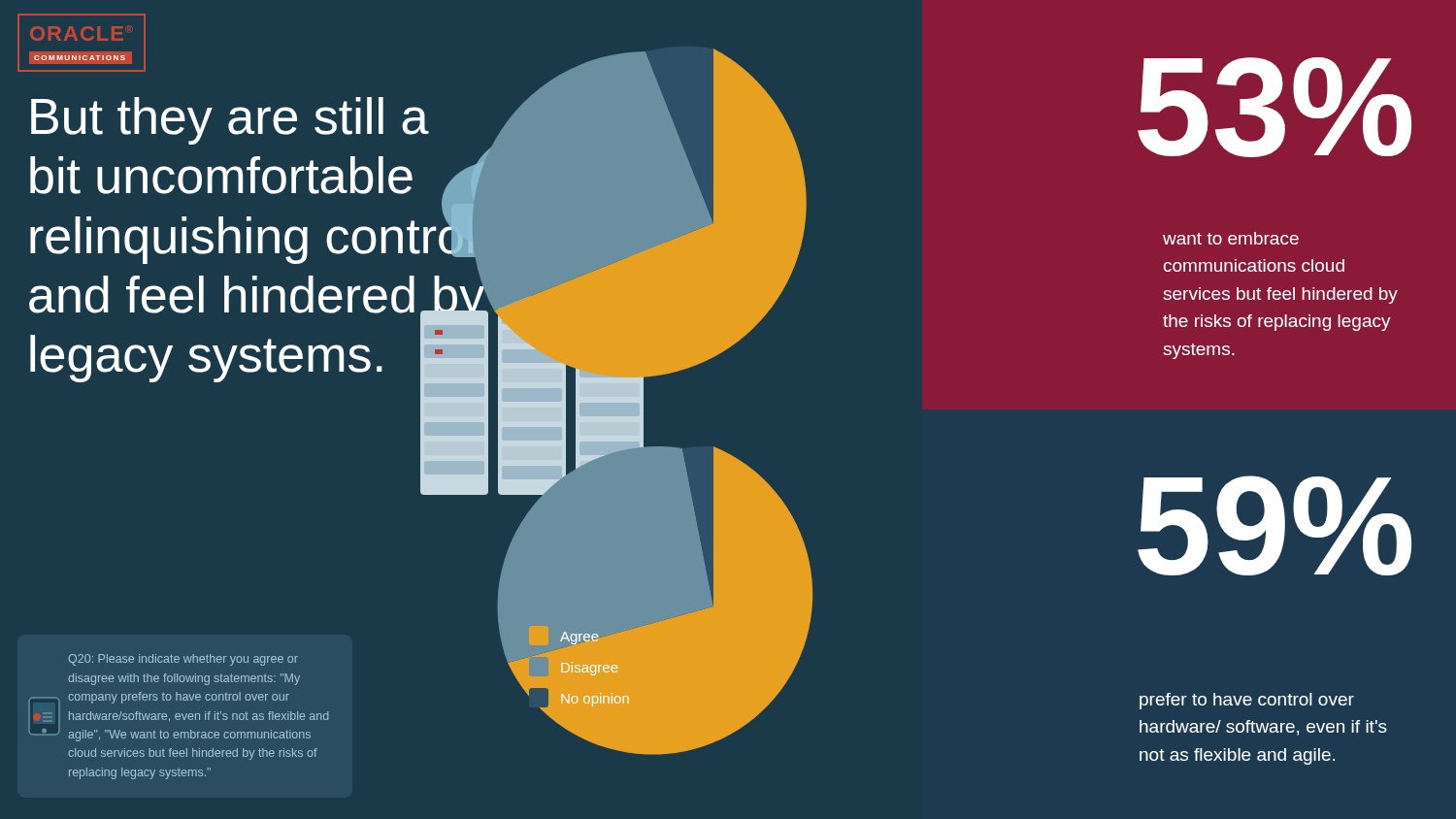Navigate to the text starting "59% prefer to have control over"
This screenshot has height=819, width=1456.
pyautogui.click(x=1274, y=525)
